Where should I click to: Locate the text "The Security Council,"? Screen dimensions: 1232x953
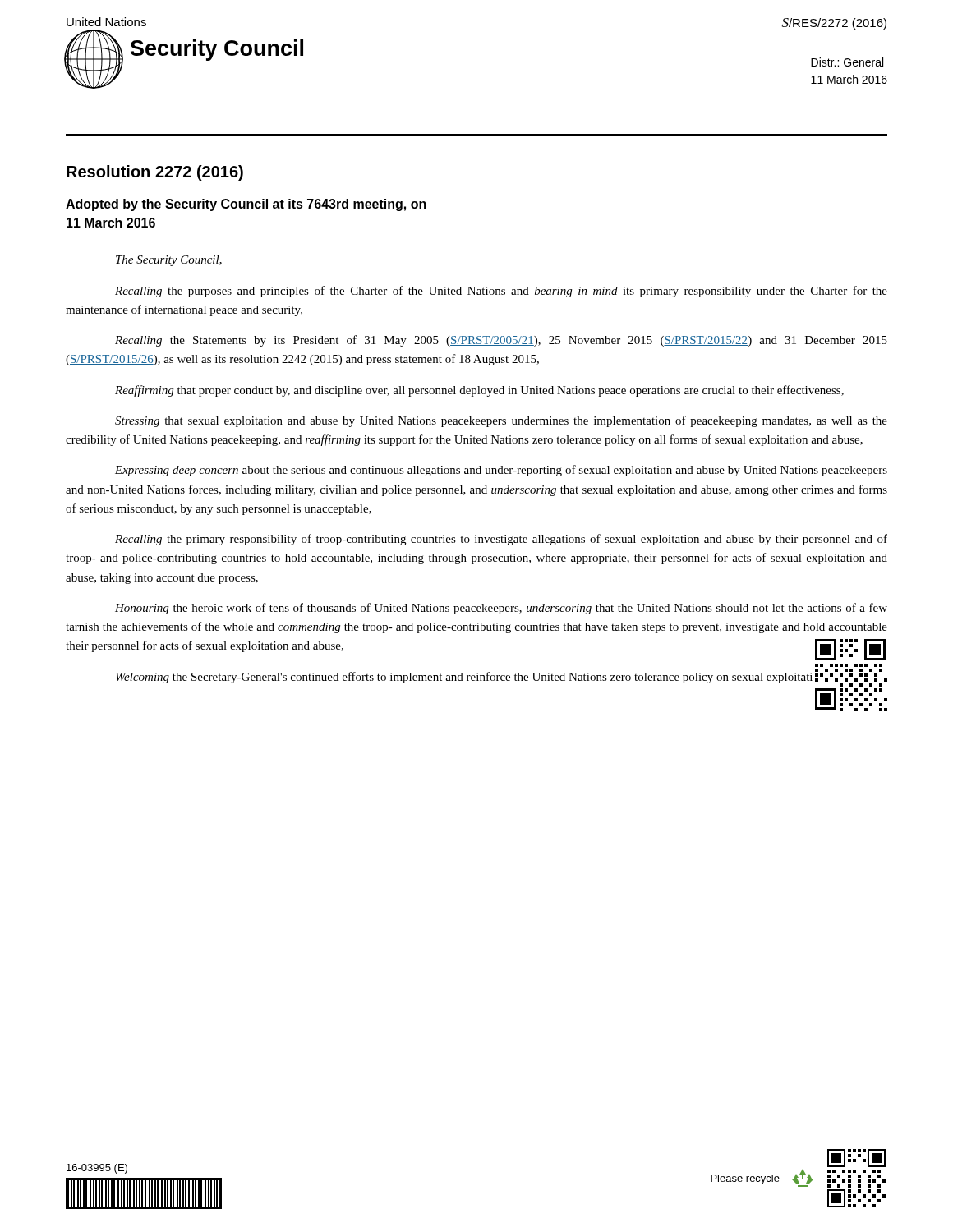point(169,260)
